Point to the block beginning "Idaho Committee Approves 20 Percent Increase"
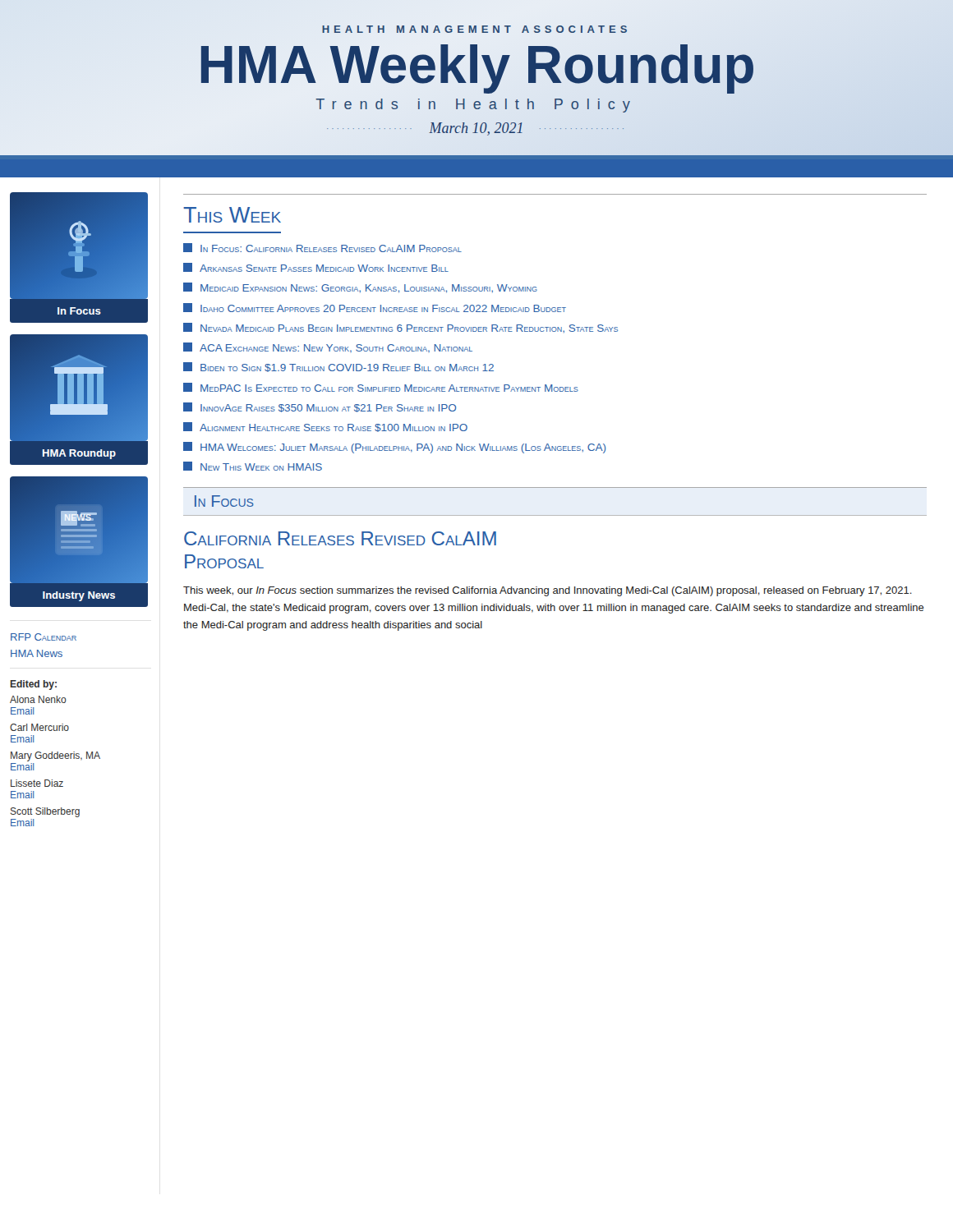The width and height of the screenshot is (953, 1232). (375, 309)
